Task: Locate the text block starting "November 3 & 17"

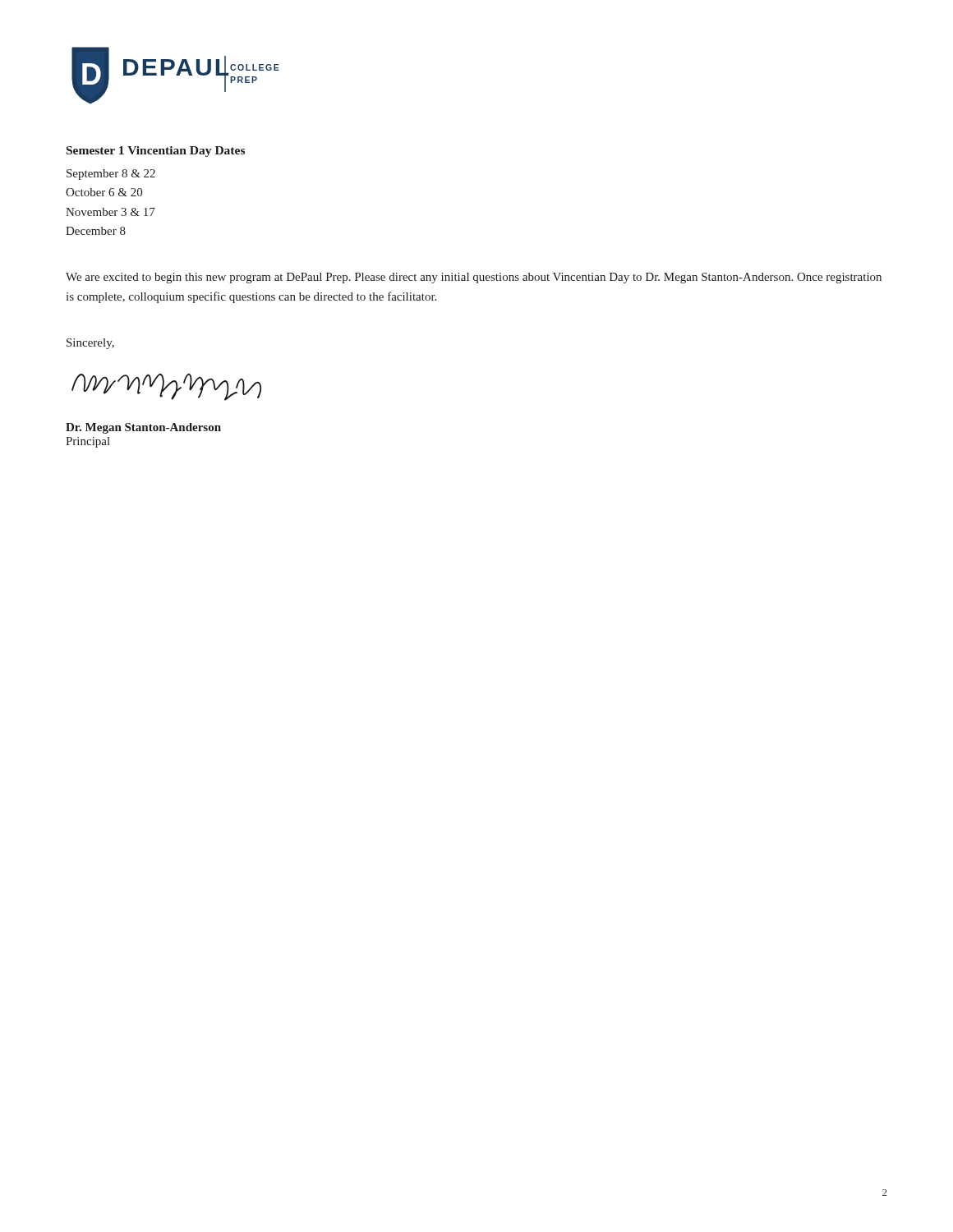Action: (110, 211)
